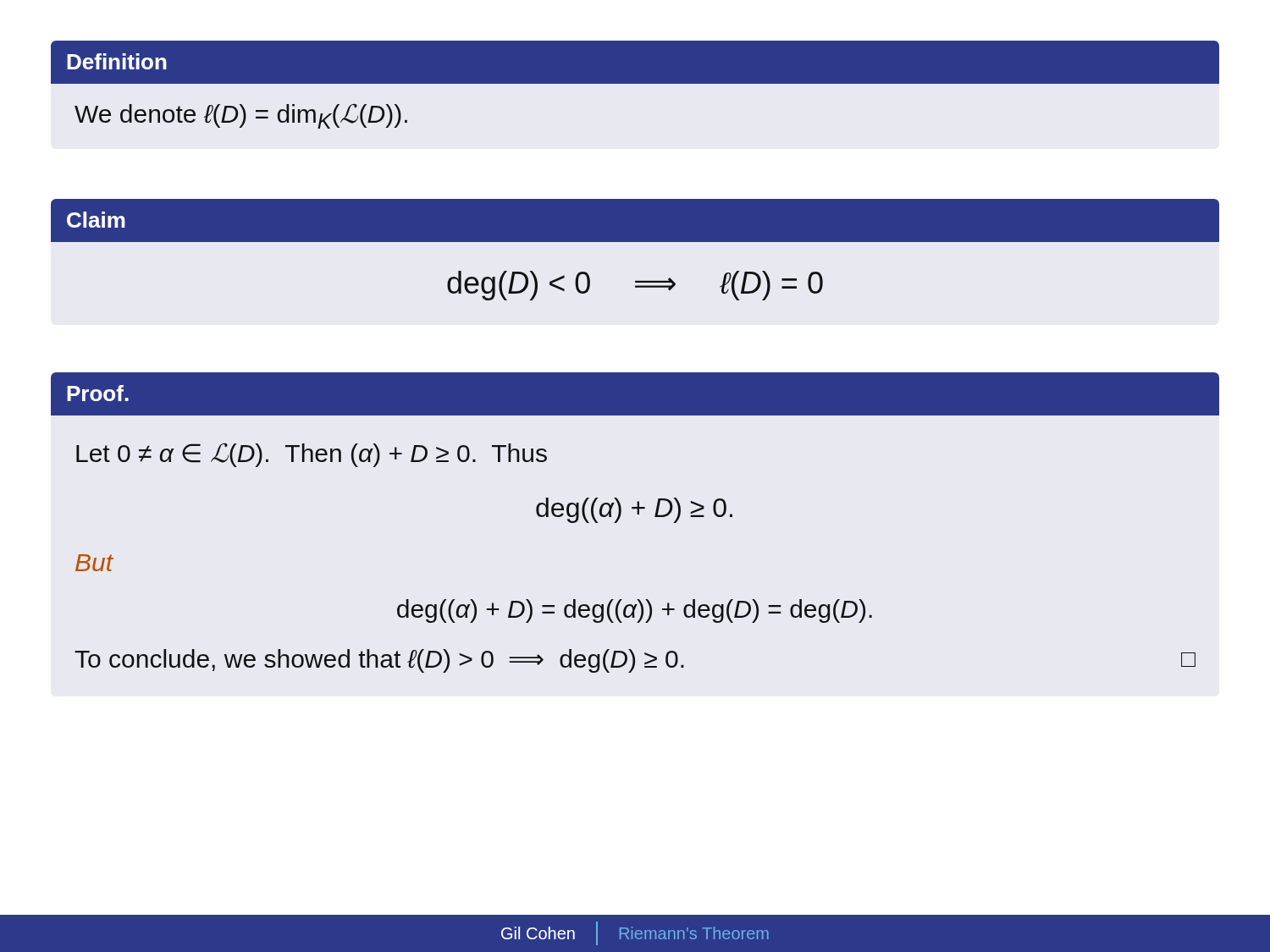1270x952 pixels.
Task: Where is the passage that starts "To conclude, we showed that"?
Action: (635, 659)
